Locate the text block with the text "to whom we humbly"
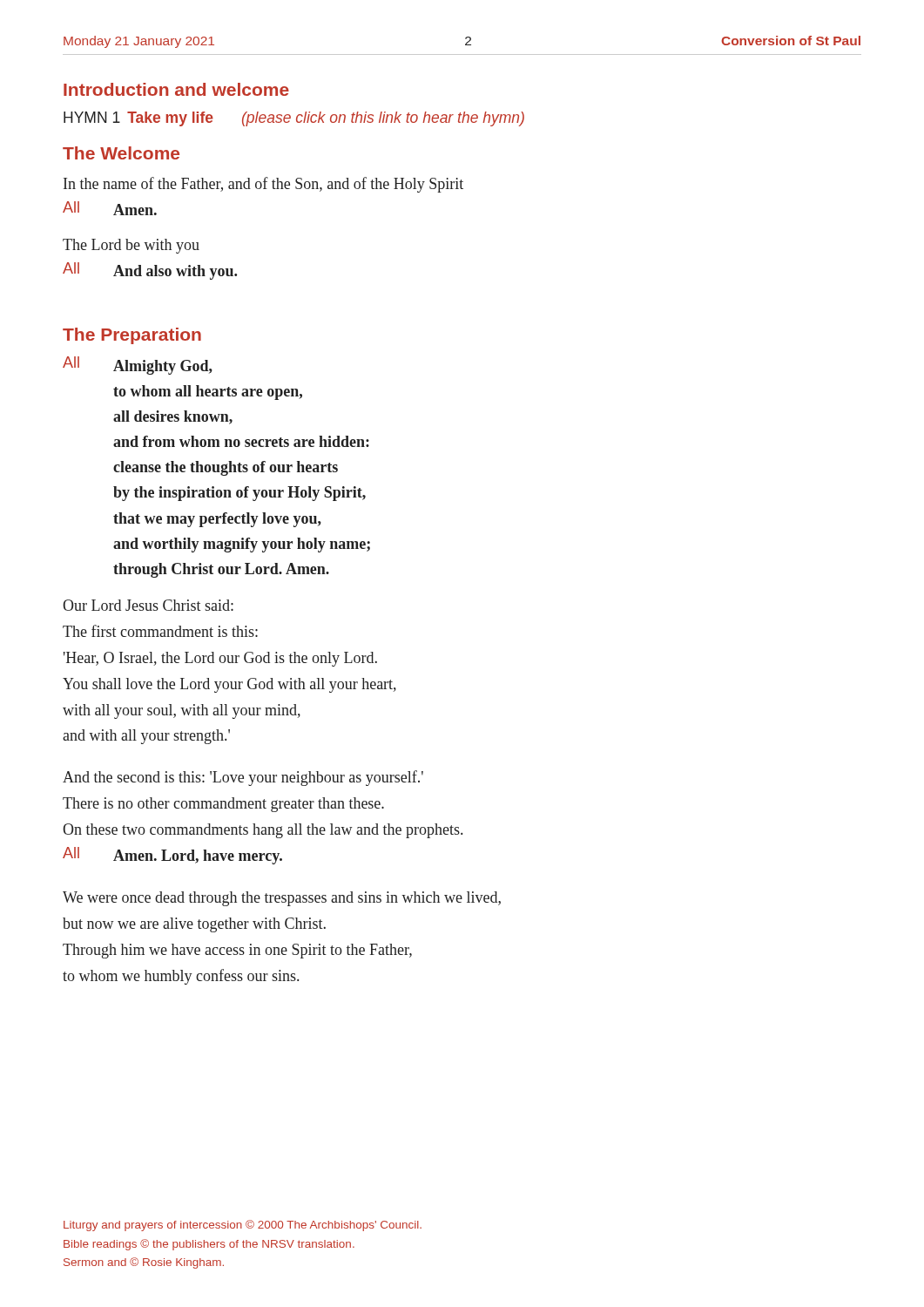 [x=181, y=975]
